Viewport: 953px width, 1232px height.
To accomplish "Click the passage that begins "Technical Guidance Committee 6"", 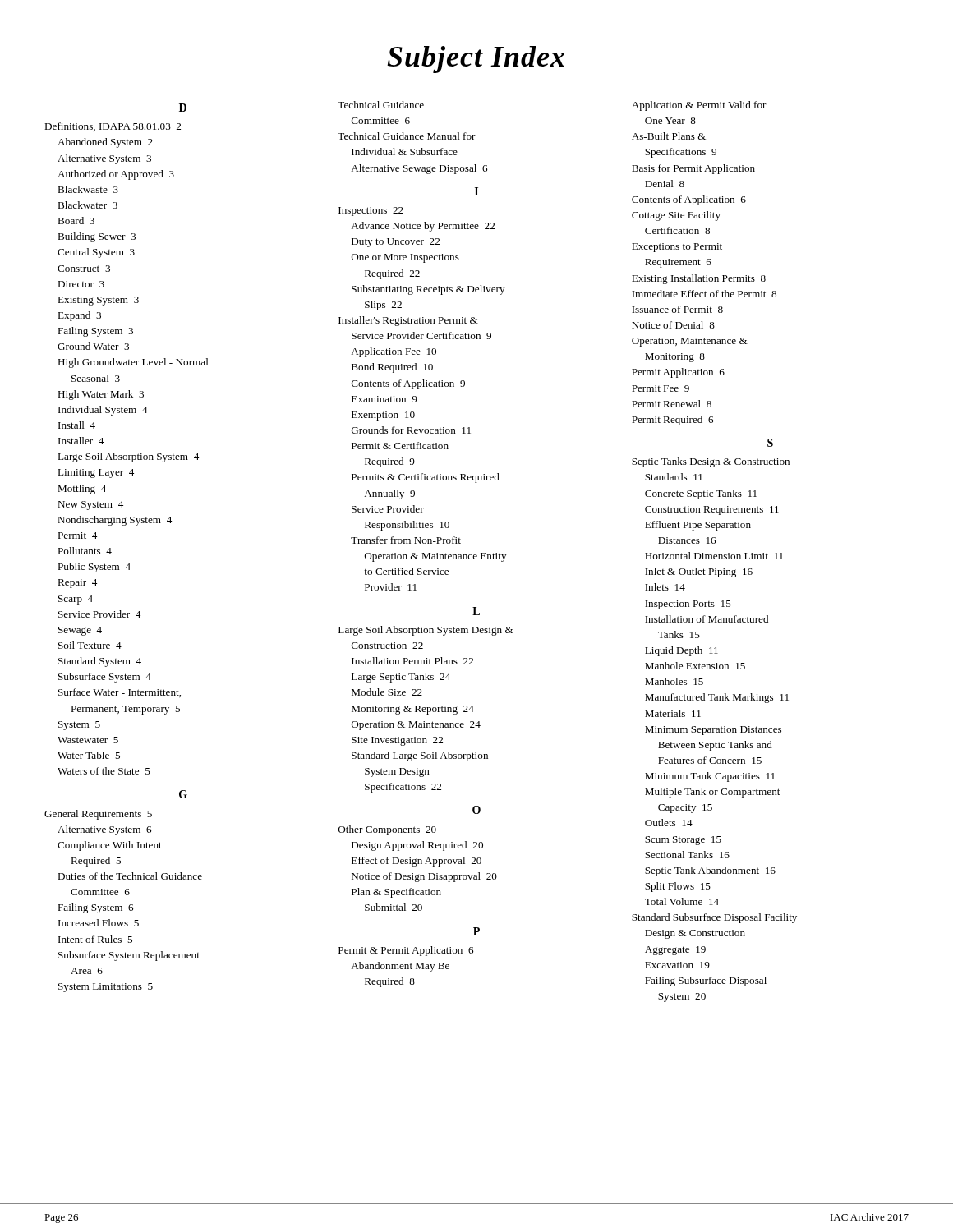I will click(476, 543).
